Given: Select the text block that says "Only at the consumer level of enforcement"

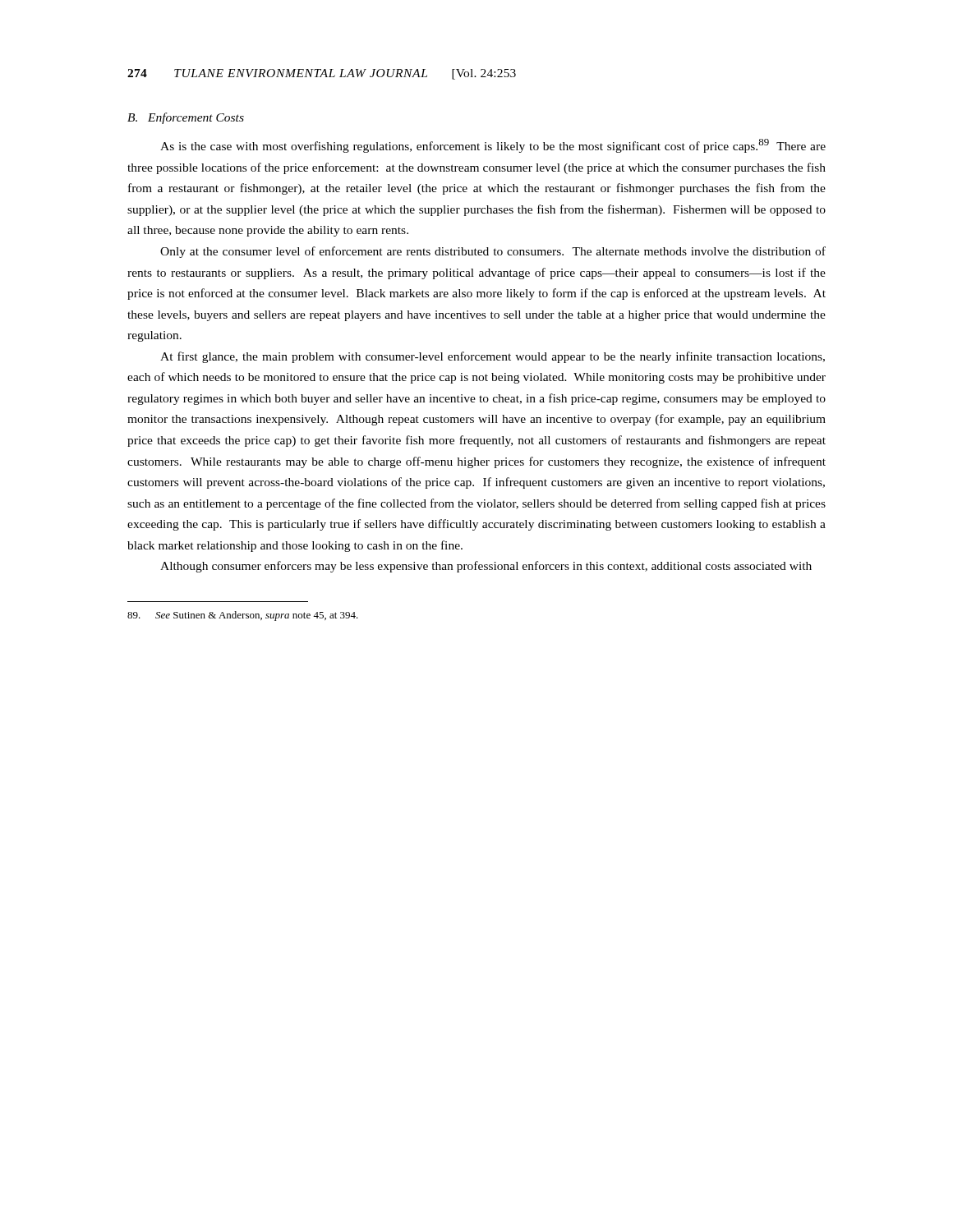Looking at the screenshot, I should pos(476,293).
